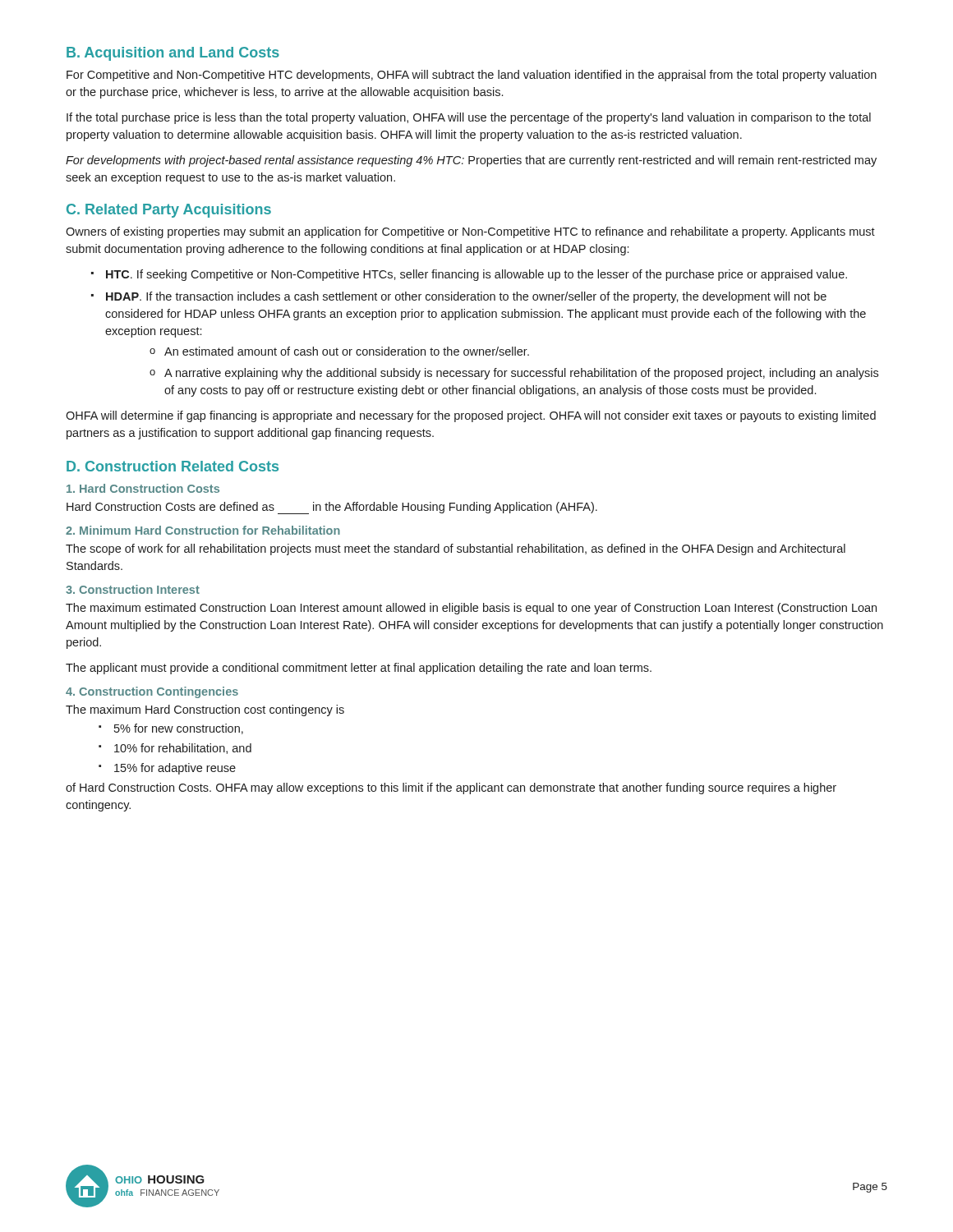Click where it says "C. Related Party Acquisitions"
The width and height of the screenshot is (953, 1232).
click(169, 210)
